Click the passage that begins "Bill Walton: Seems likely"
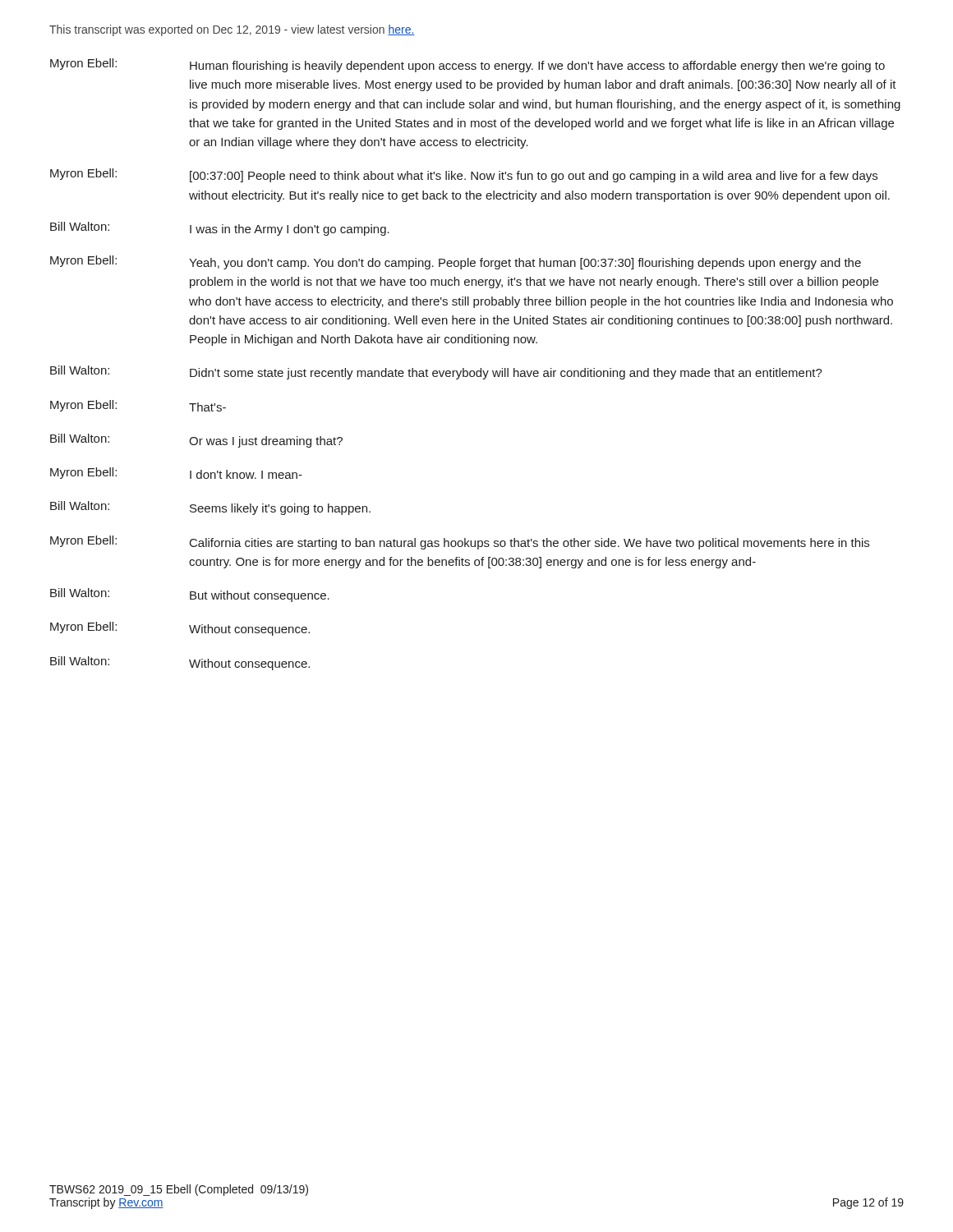Screen dimensions: 1232x953 point(210,508)
